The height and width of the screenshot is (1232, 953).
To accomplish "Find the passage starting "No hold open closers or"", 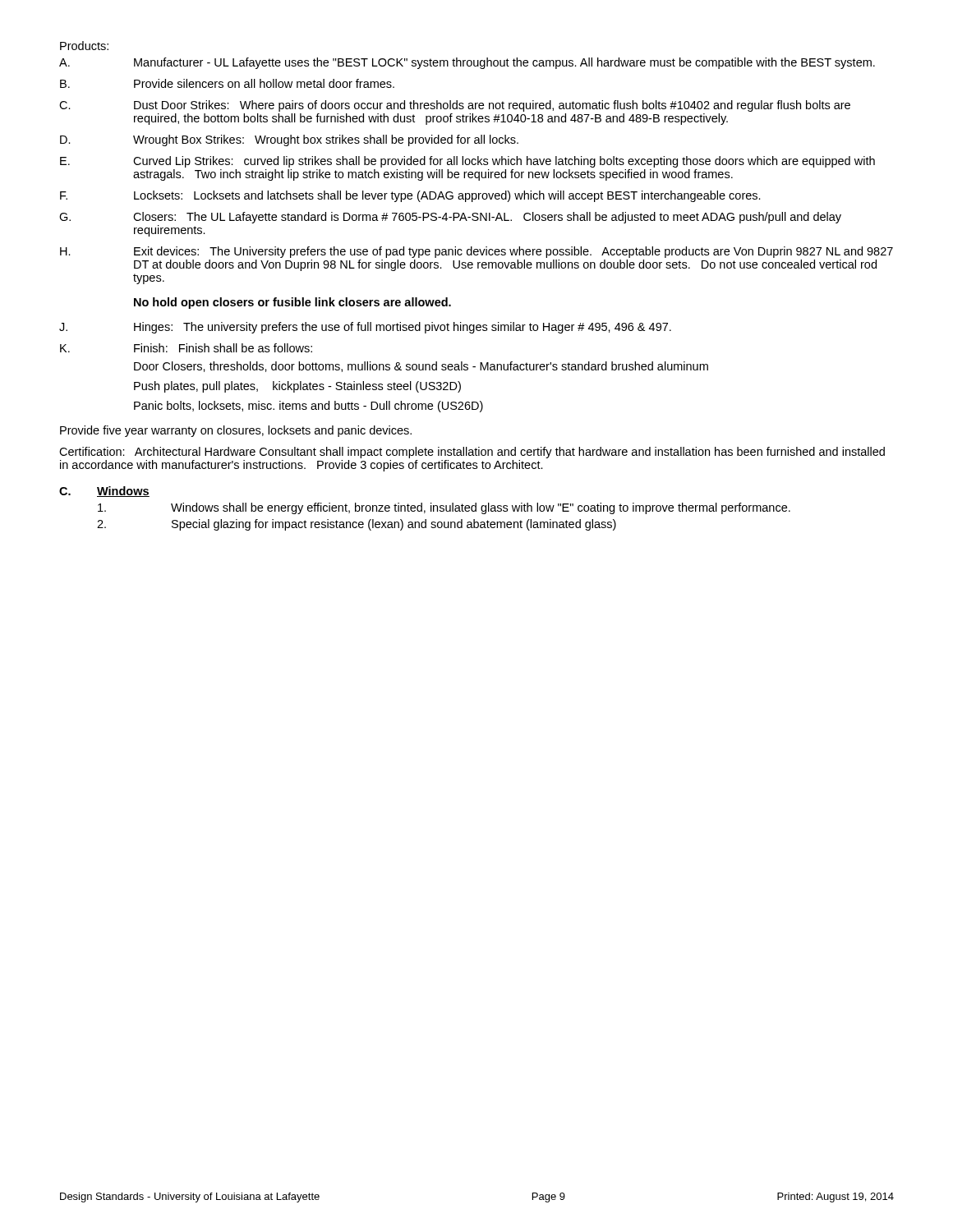I will click(292, 302).
